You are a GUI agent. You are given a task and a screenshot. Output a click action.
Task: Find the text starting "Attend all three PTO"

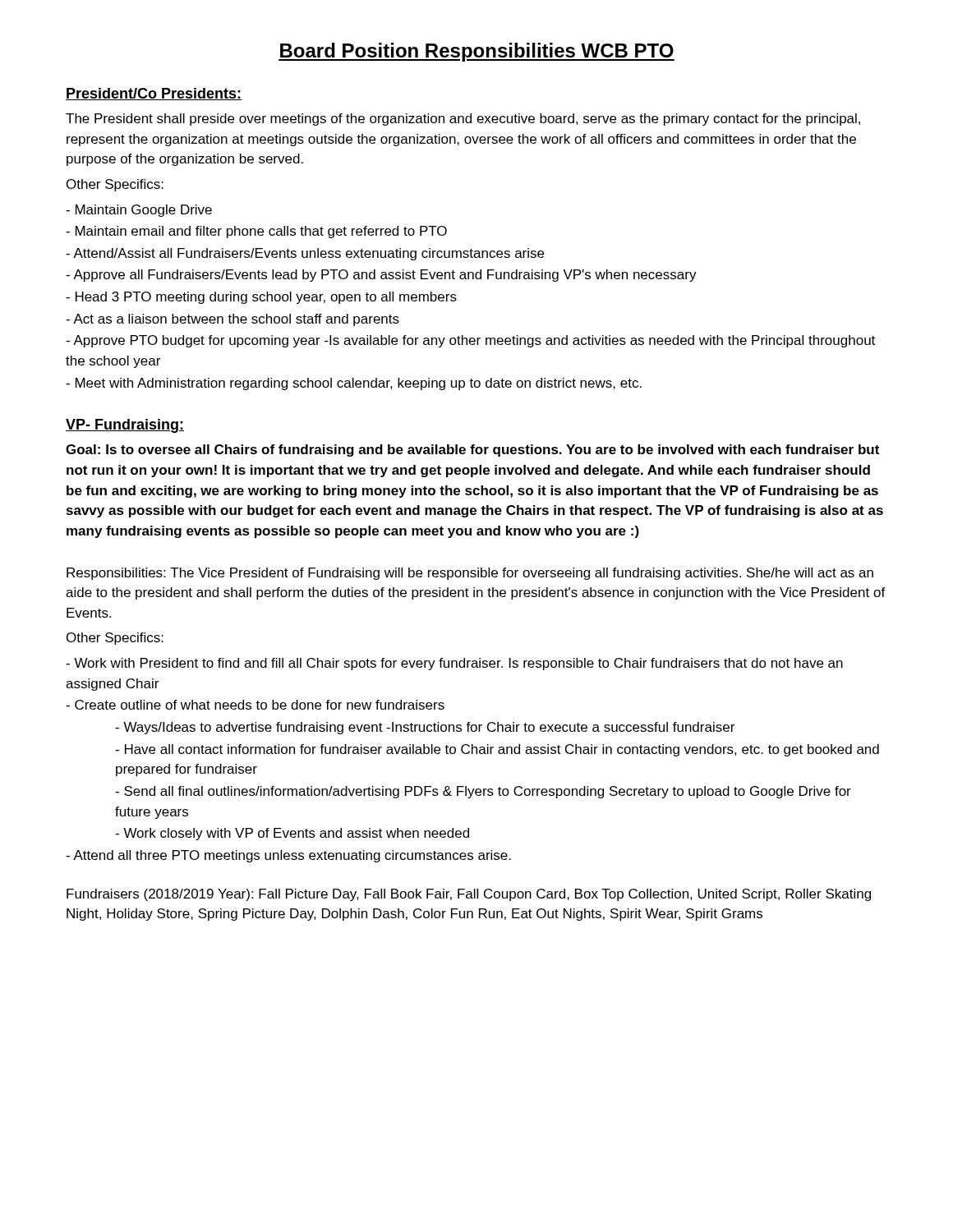pos(289,855)
